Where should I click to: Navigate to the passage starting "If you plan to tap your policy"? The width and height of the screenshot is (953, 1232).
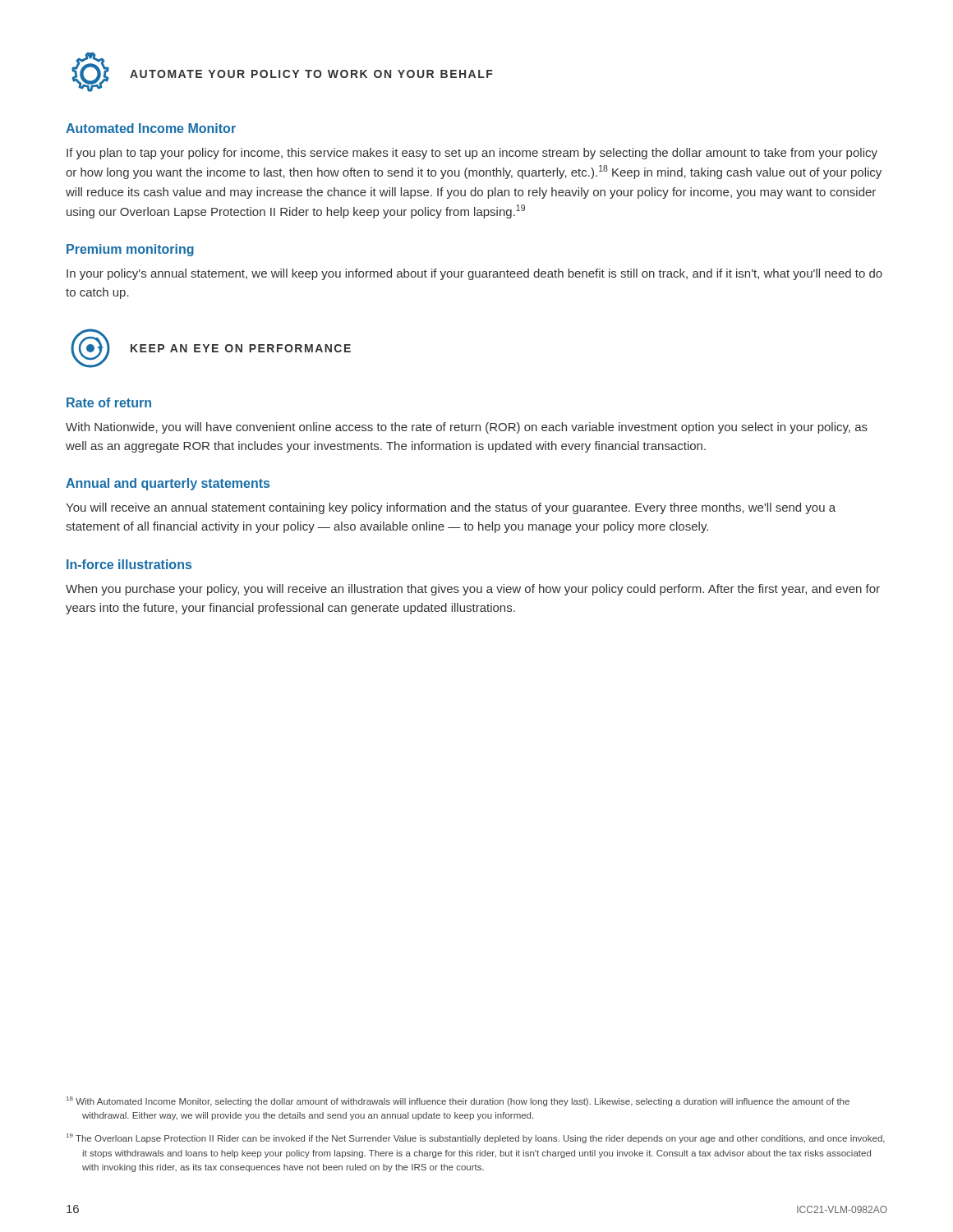474,182
